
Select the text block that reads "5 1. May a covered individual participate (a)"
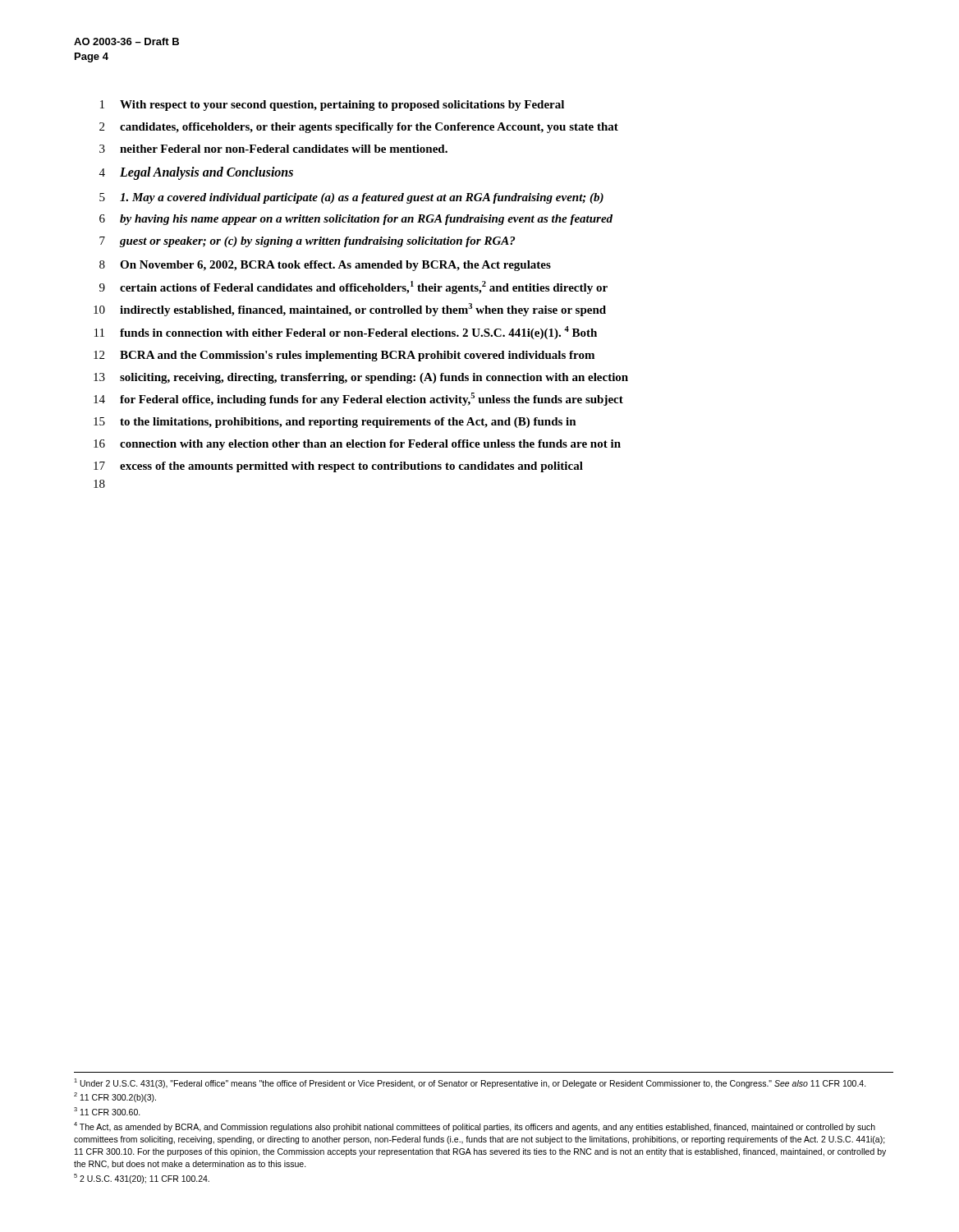click(x=484, y=197)
